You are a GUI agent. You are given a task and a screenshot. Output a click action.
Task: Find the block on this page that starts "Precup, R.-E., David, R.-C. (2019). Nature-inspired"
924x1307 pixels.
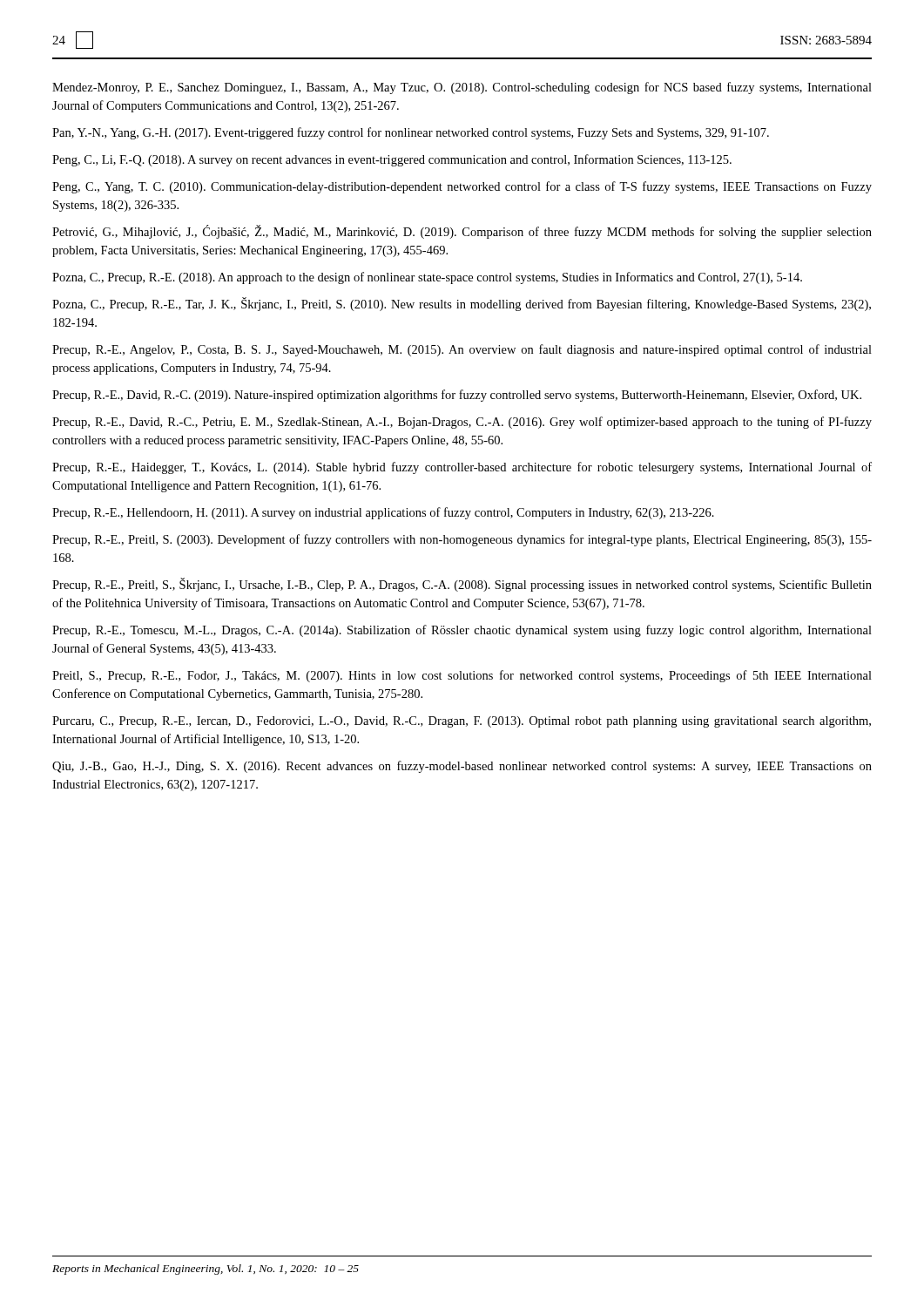[x=457, y=395]
